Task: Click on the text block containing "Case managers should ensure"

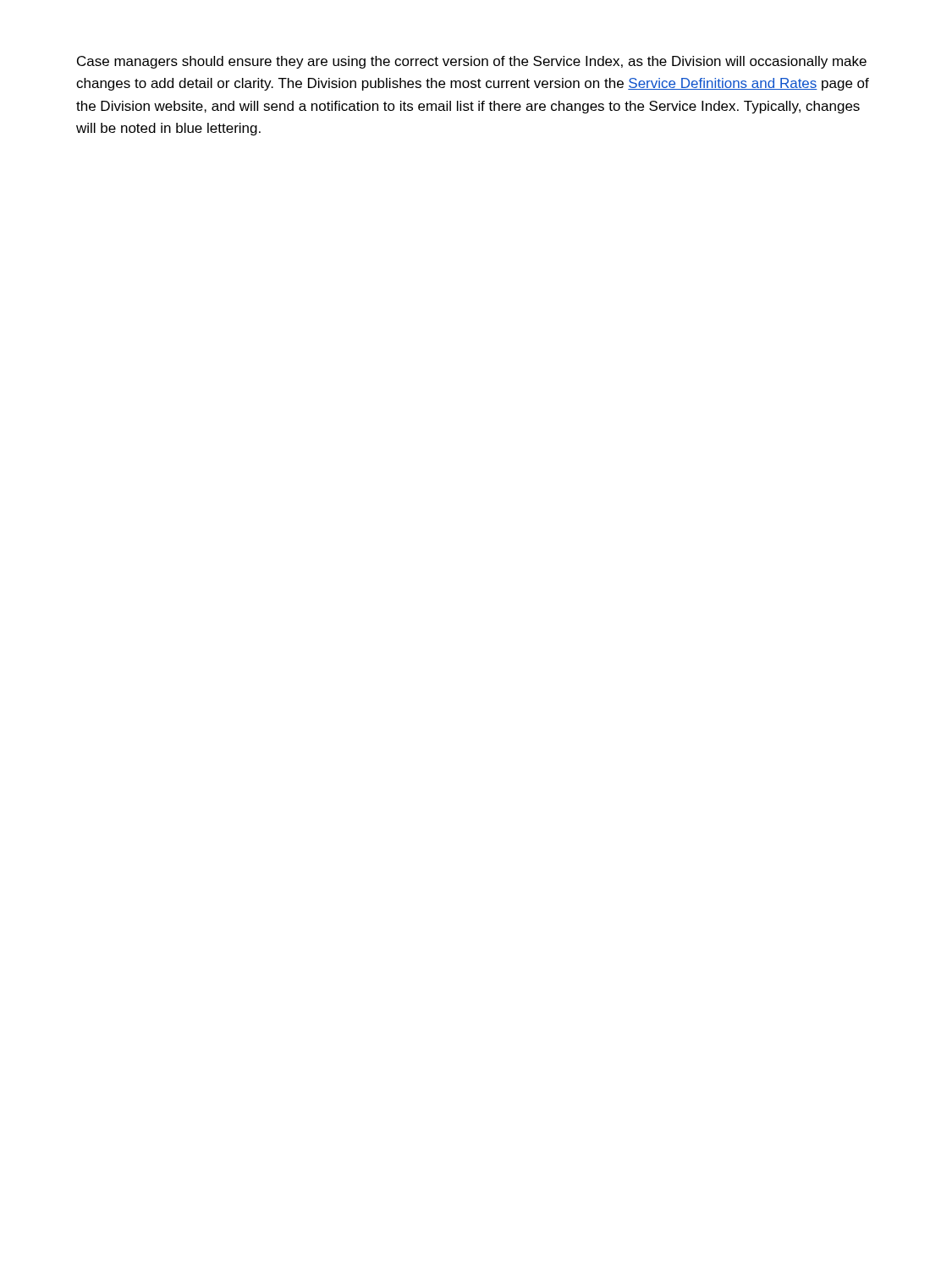Action: click(473, 95)
